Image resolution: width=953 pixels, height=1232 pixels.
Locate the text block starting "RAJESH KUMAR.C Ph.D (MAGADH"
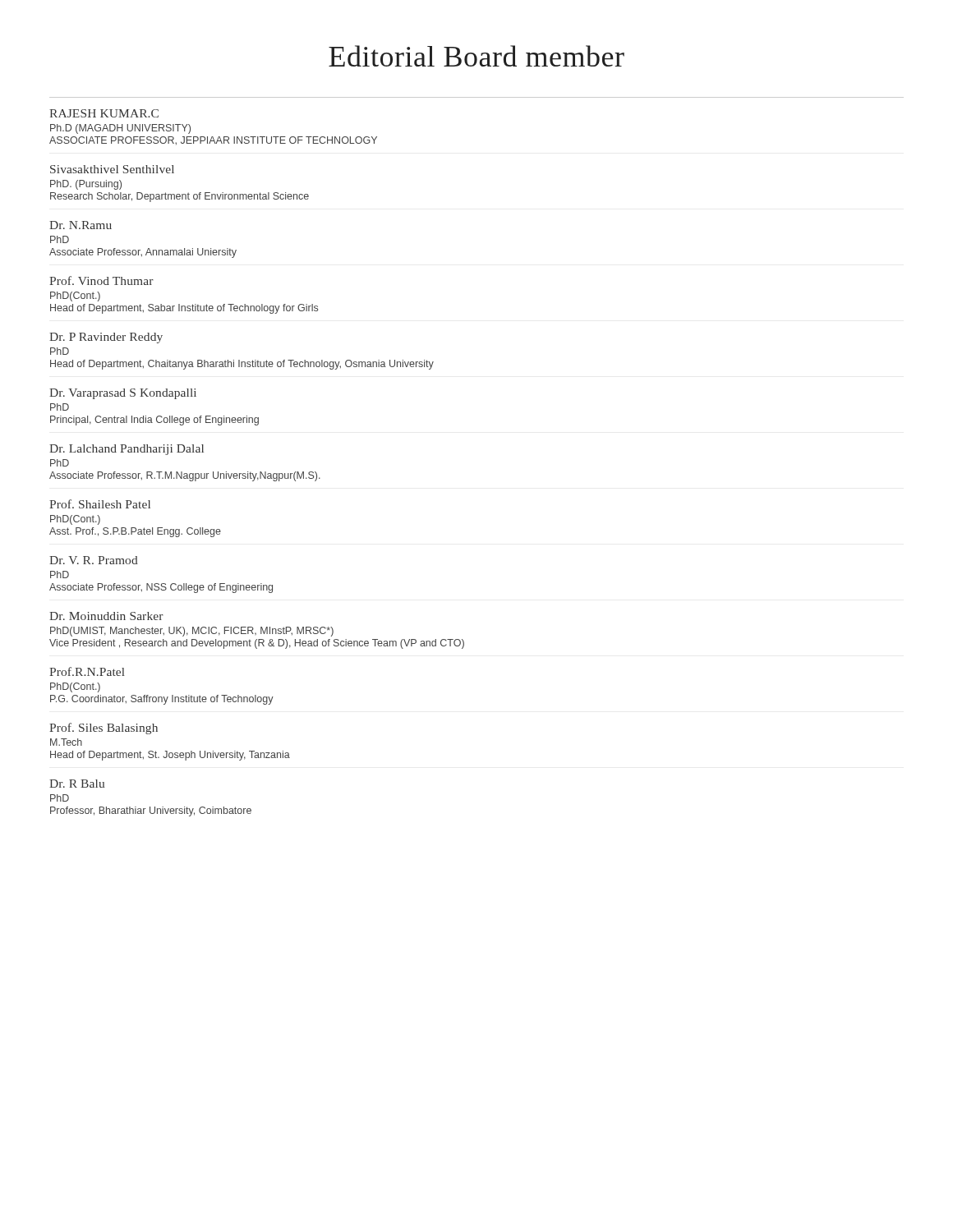[104, 113]
